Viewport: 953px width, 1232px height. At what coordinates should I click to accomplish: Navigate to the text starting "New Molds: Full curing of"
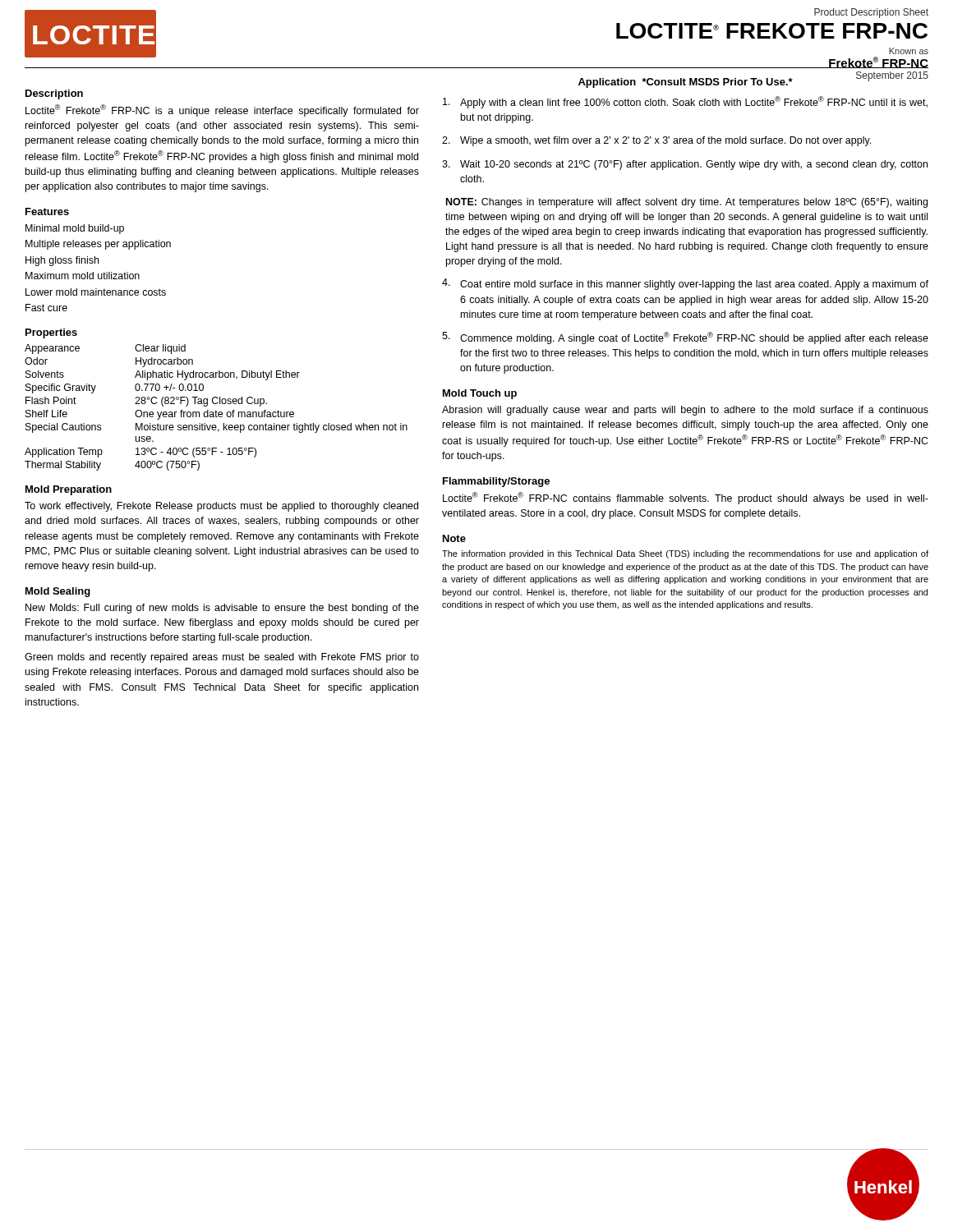pos(222,623)
